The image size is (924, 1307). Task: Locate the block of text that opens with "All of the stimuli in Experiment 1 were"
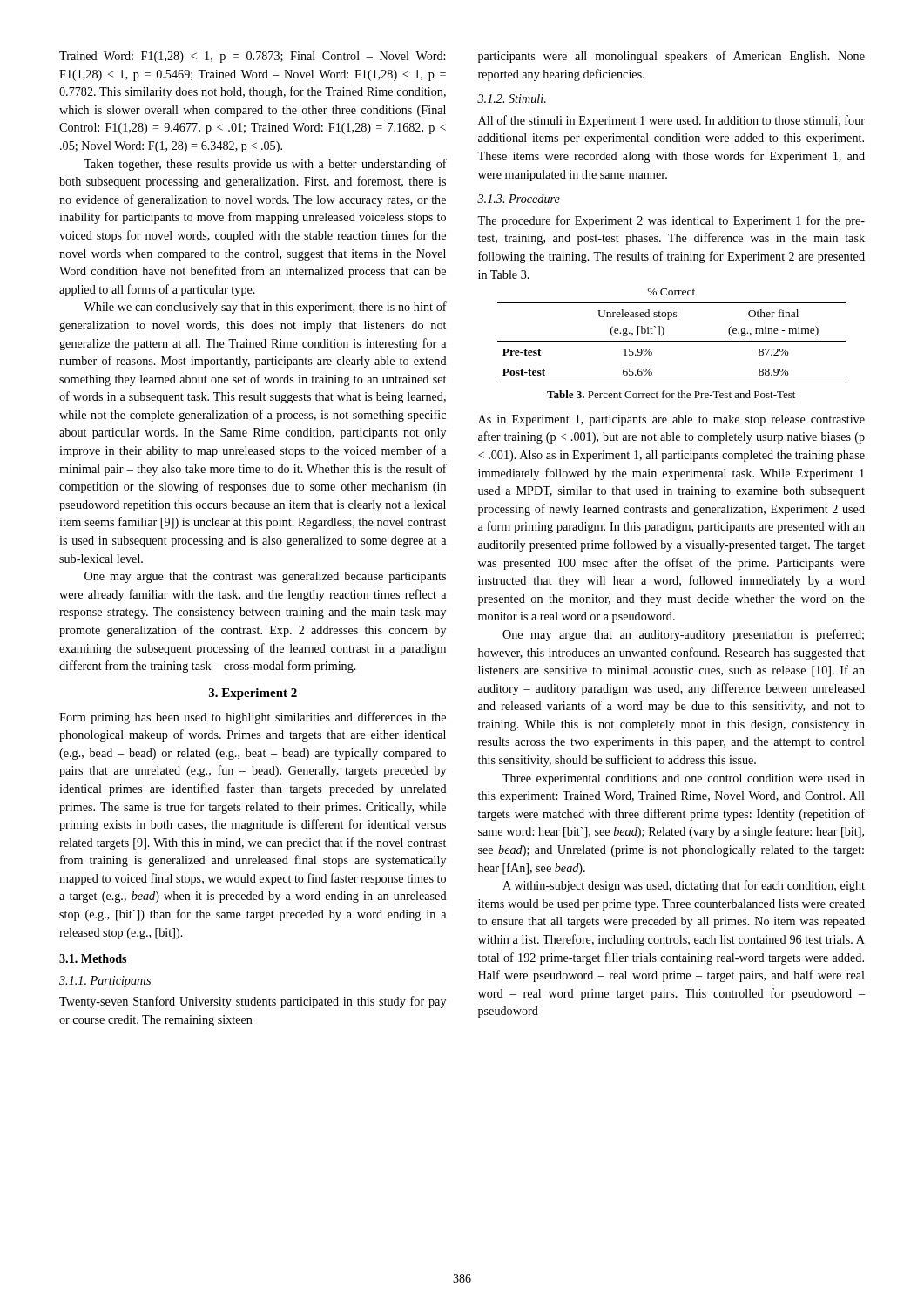pyautogui.click(x=671, y=147)
